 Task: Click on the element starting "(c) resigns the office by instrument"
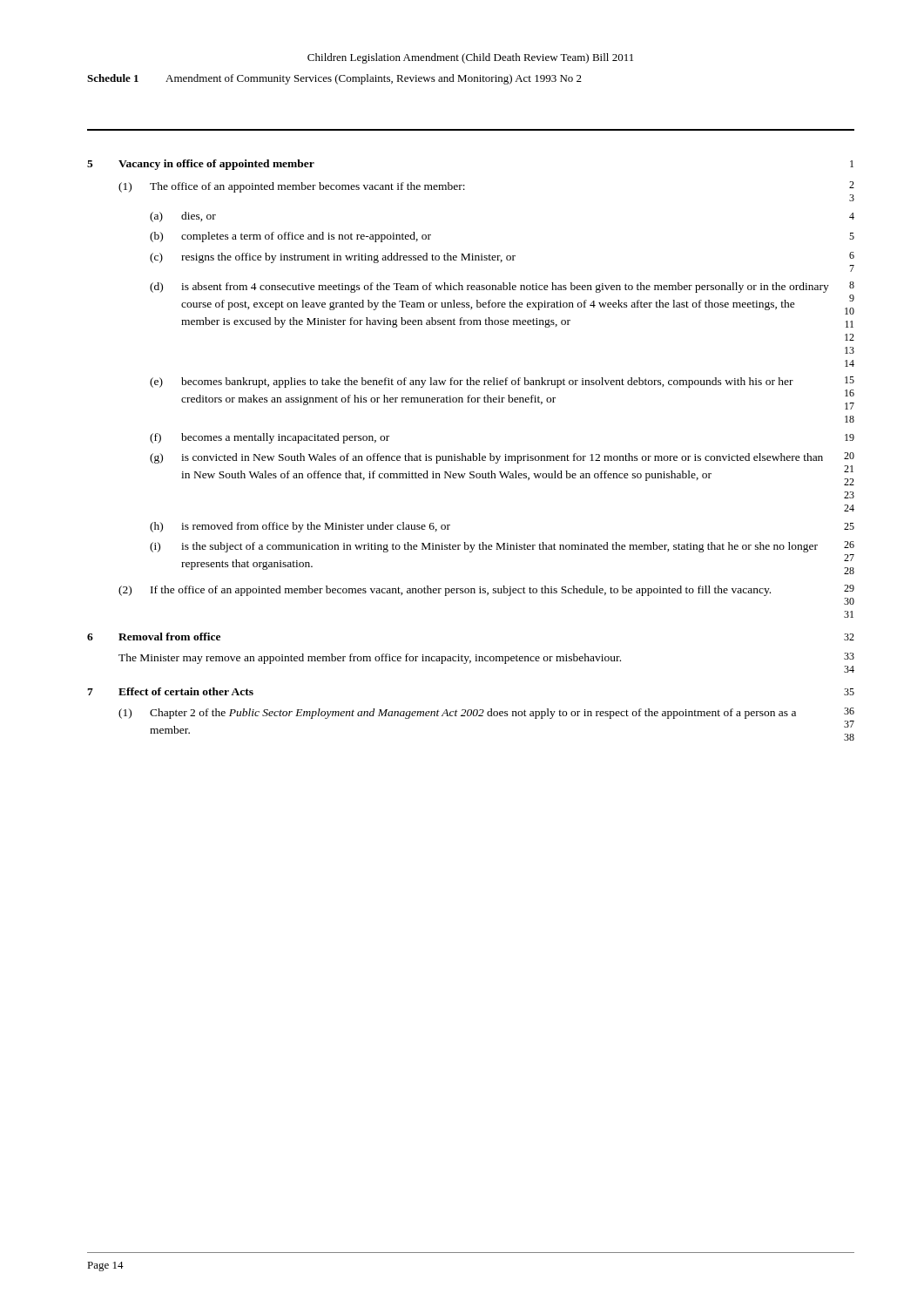pyautogui.click(x=502, y=261)
